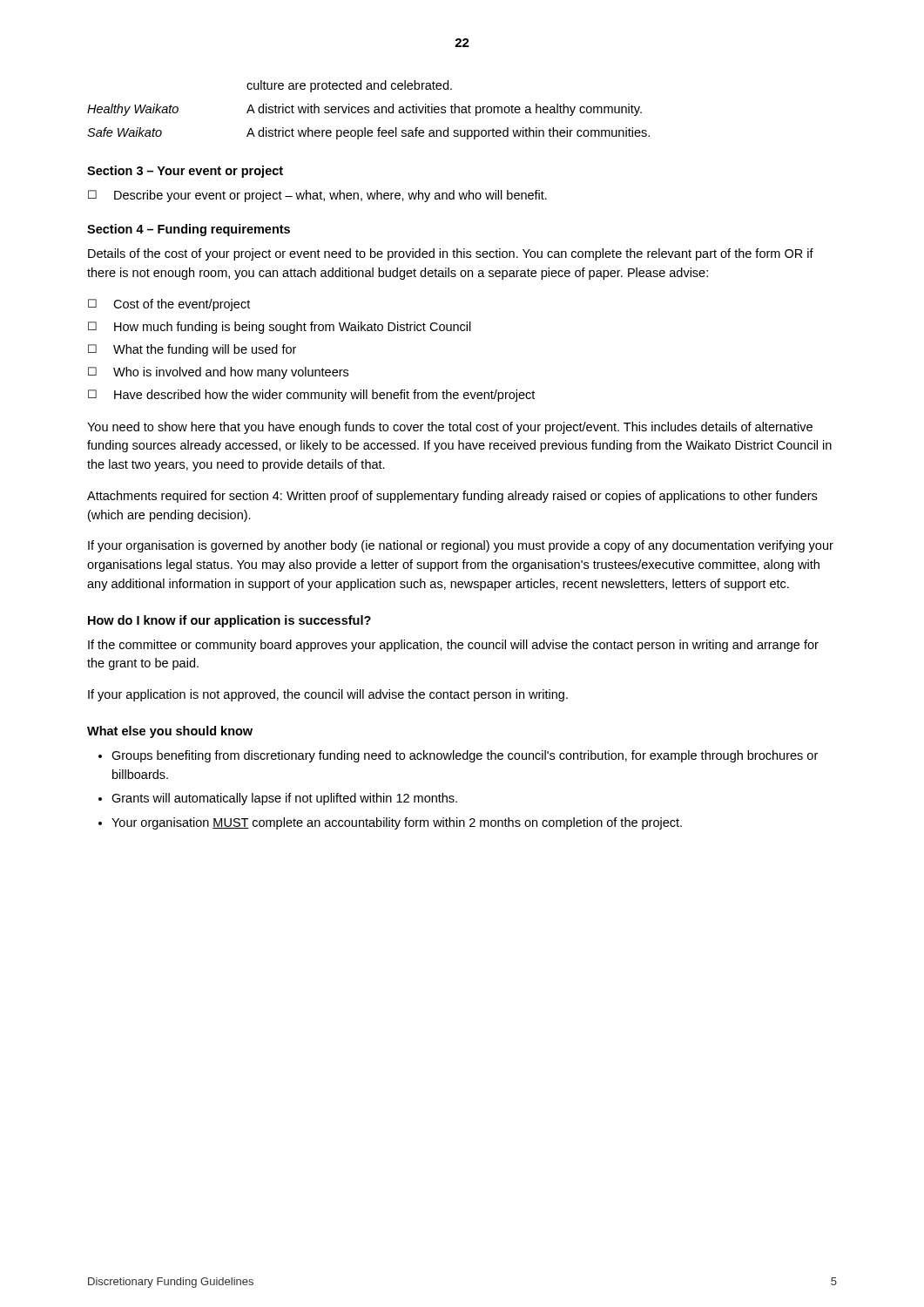The image size is (924, 1307).
Task: Click the passage that begins "☐ What the funding"
Action: click(192, 349)
